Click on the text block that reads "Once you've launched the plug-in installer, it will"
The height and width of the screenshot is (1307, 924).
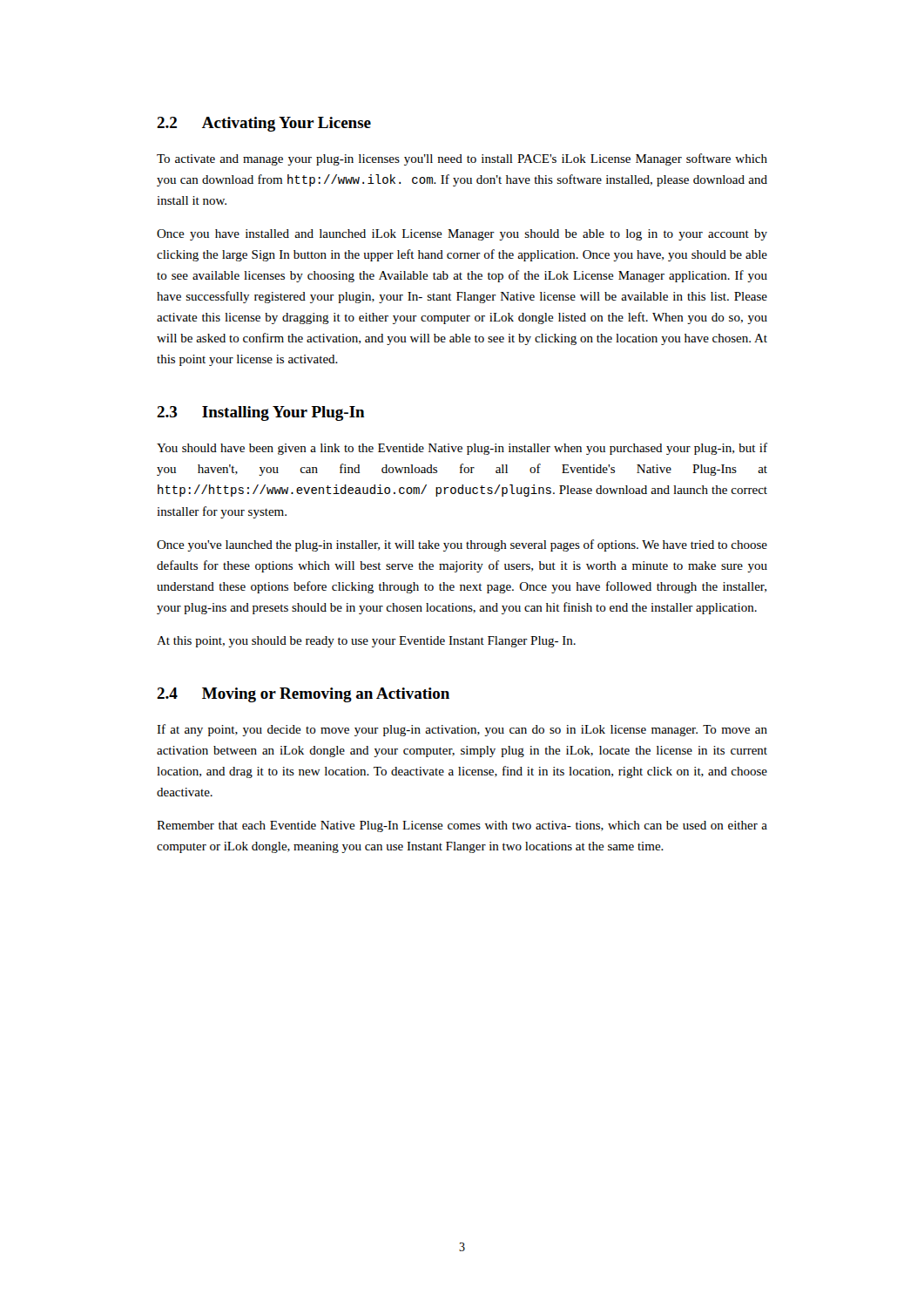click(x=462, y=576)
